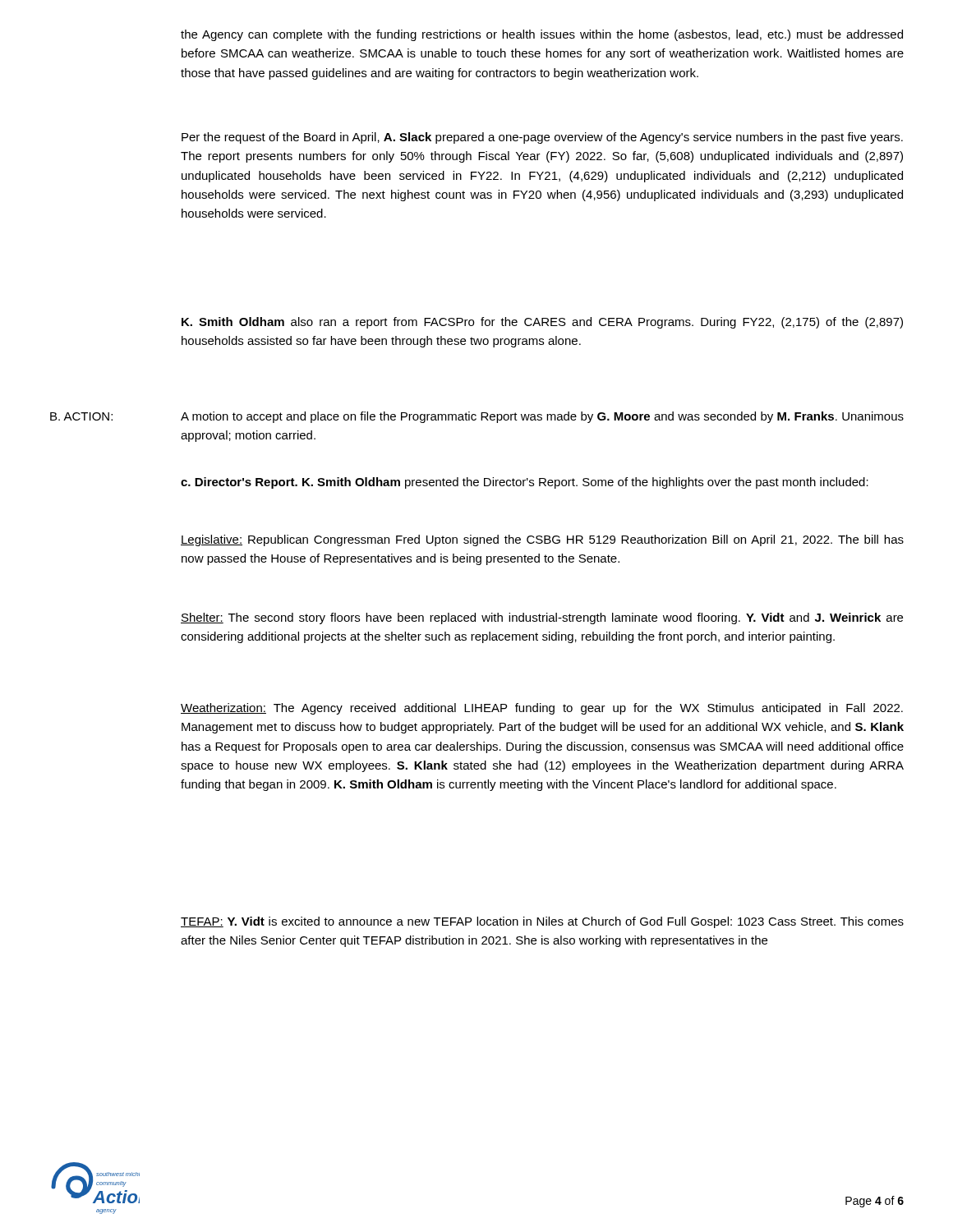Click where it says "B. ACTION:"

[x=81, y=416]
